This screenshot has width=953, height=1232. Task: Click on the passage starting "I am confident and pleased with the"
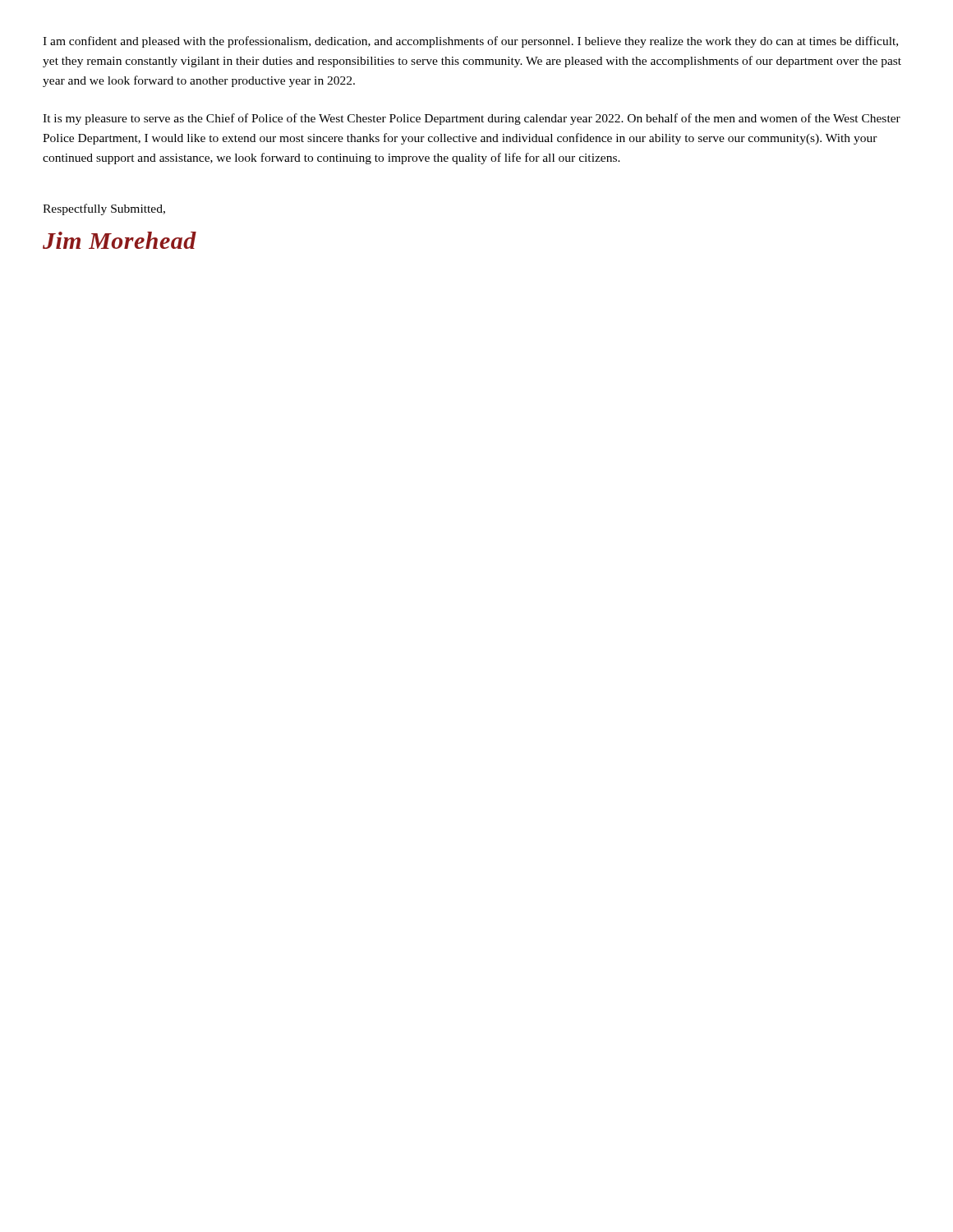472,60
